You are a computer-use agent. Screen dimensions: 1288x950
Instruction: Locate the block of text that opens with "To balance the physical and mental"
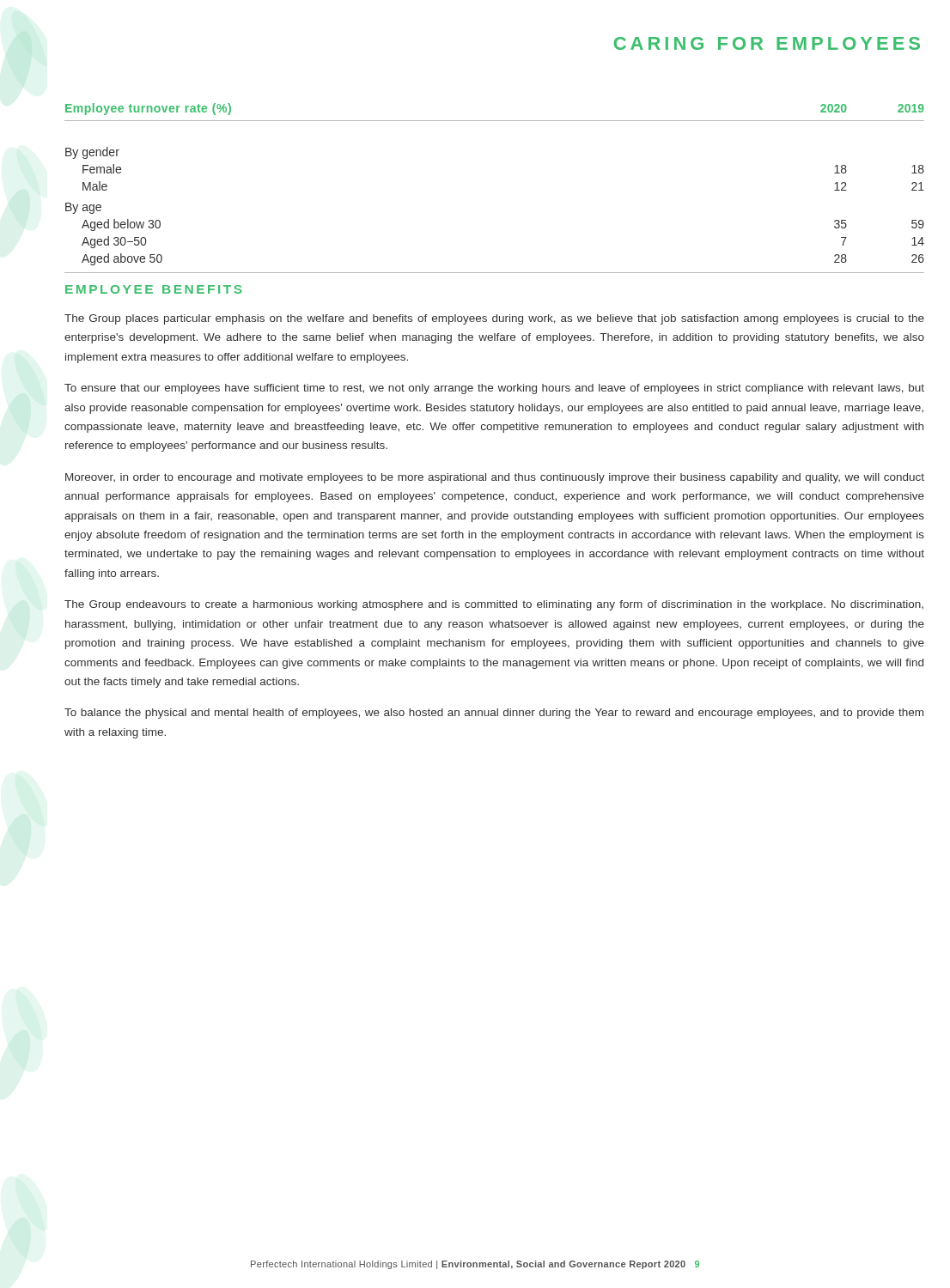click(494, 722)
